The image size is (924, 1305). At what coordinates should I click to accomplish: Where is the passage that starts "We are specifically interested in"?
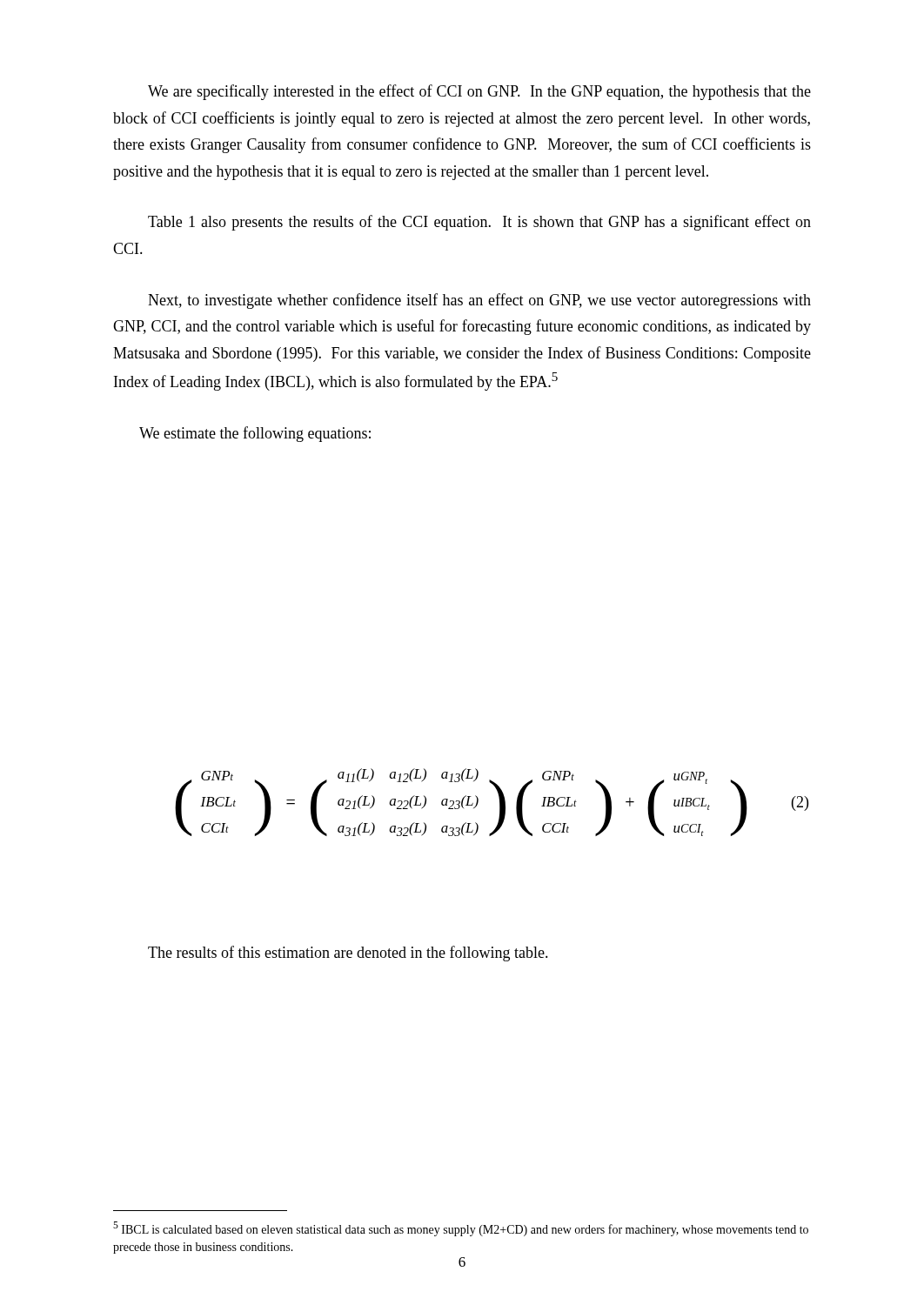(462, 131)
